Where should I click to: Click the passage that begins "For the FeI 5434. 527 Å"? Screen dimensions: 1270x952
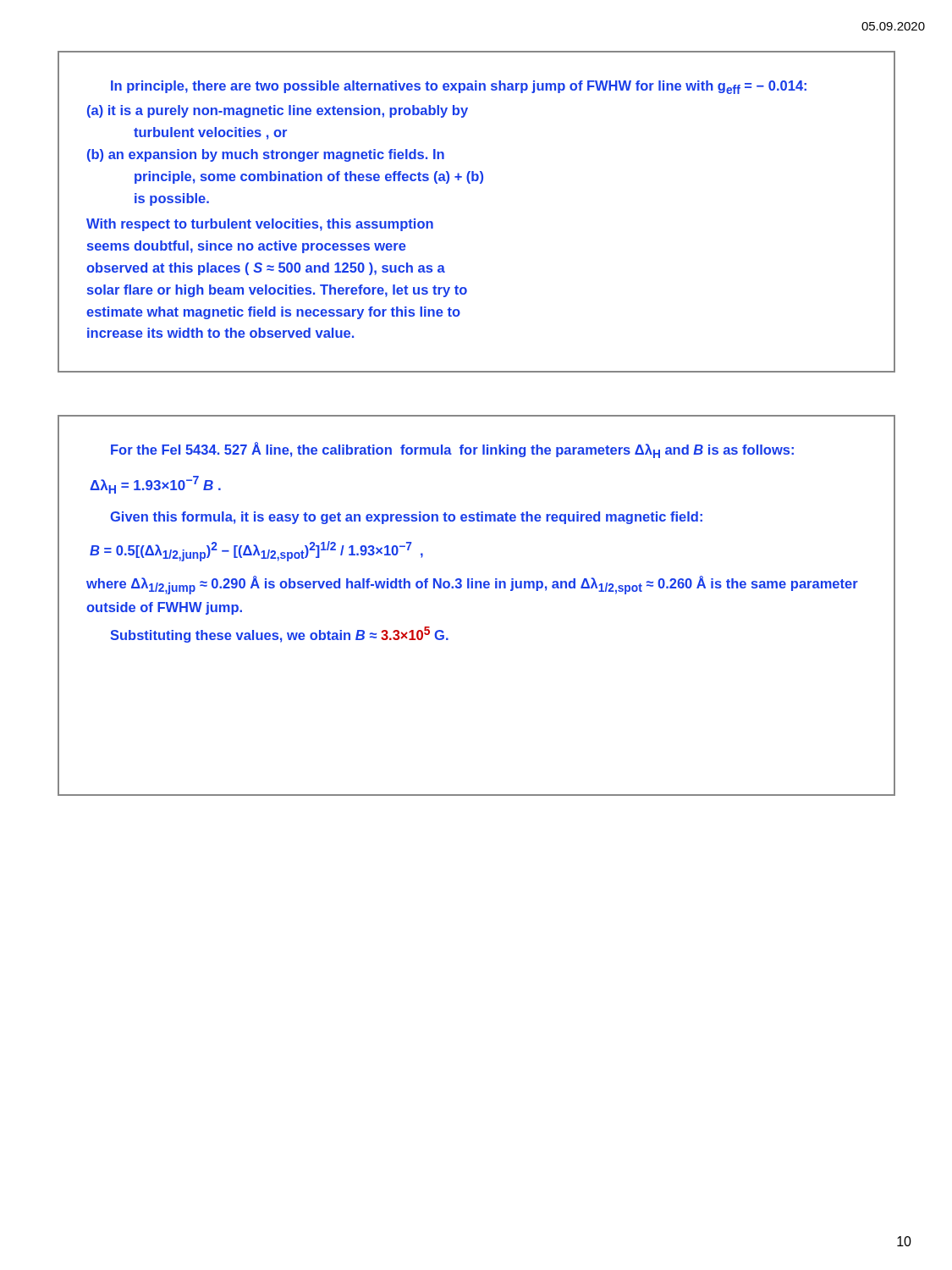[x=452, y=450]
